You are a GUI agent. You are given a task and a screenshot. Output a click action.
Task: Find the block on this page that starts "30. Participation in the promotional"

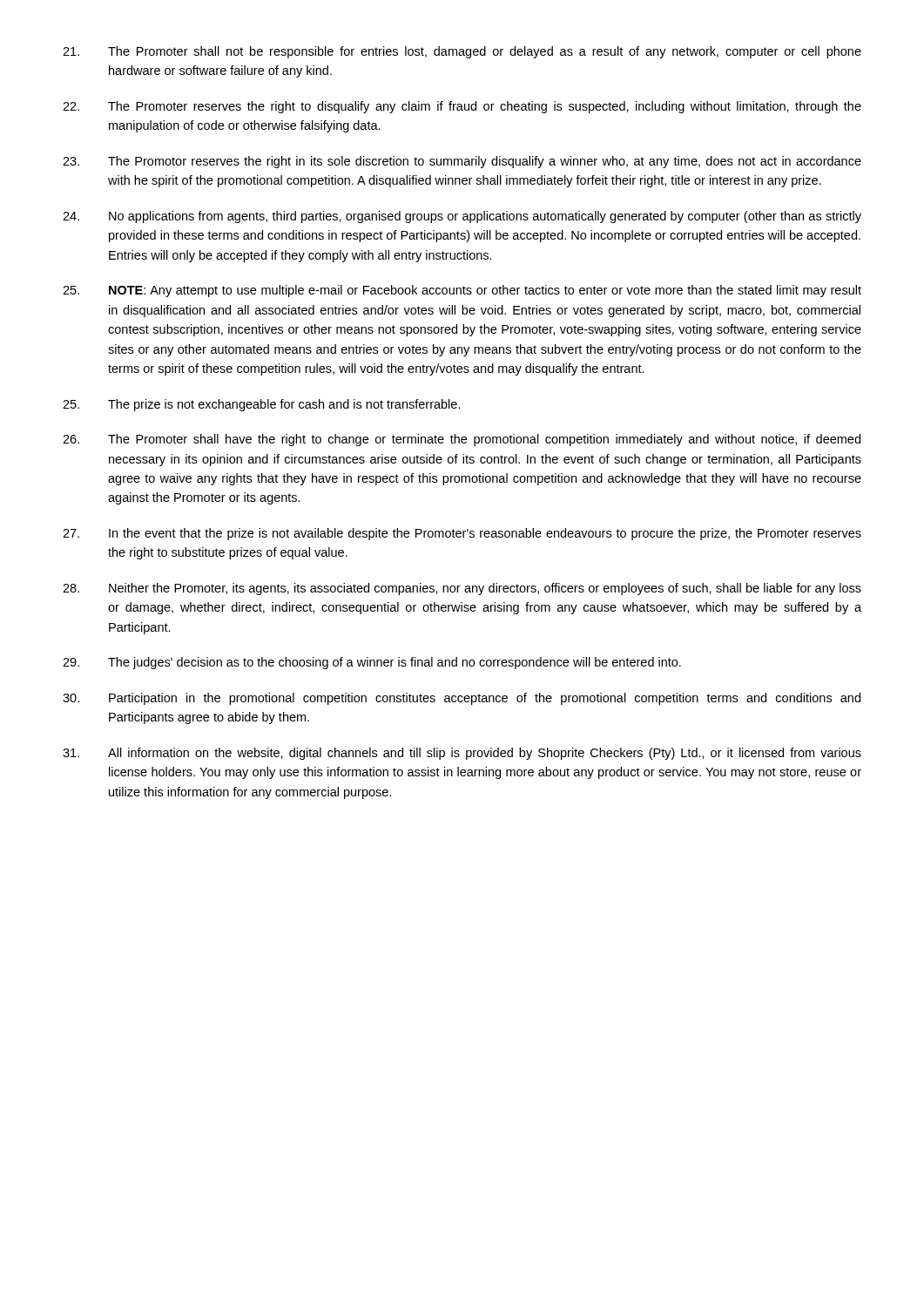point(462,708)
